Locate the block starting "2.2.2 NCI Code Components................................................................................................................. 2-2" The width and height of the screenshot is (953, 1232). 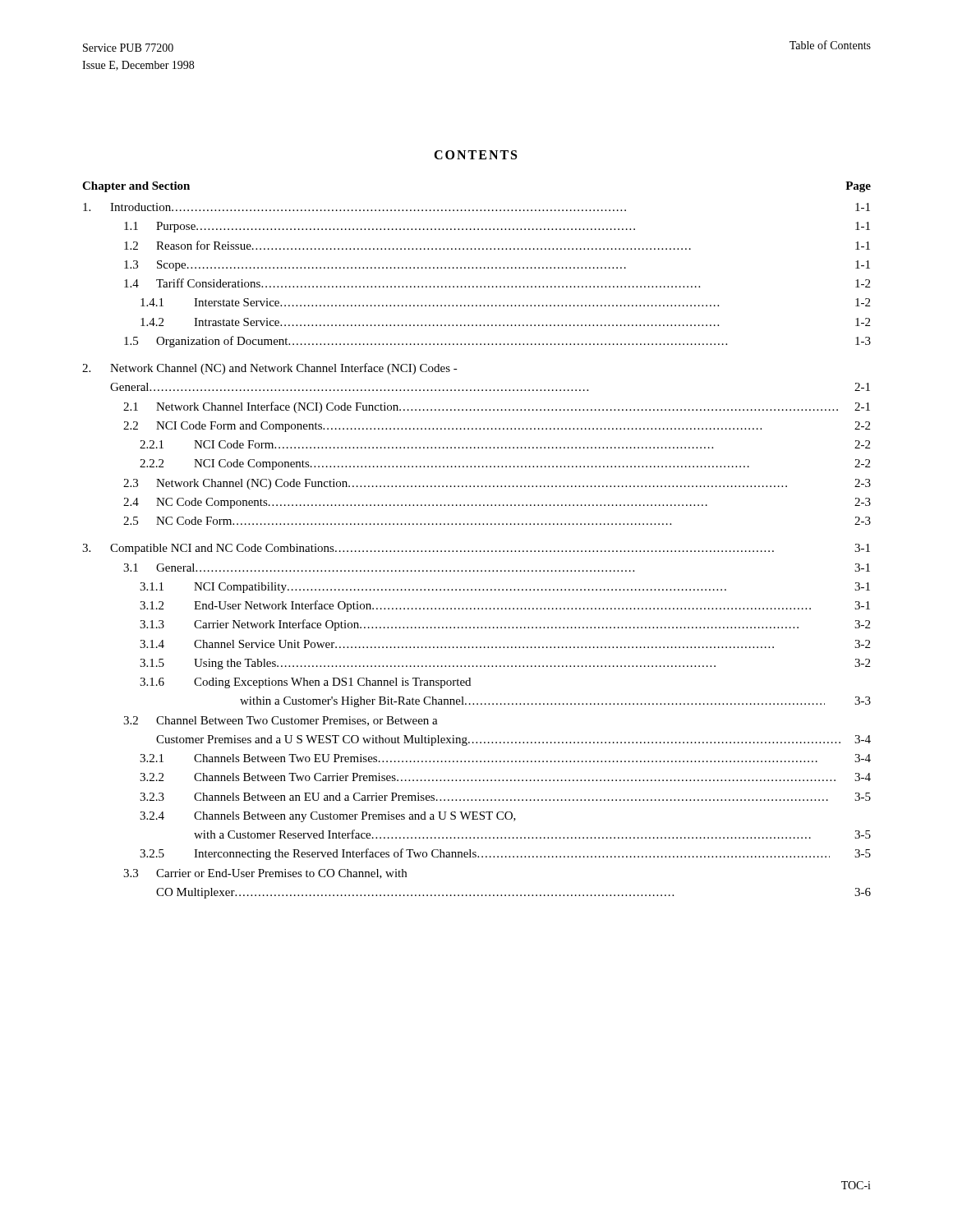489,464
